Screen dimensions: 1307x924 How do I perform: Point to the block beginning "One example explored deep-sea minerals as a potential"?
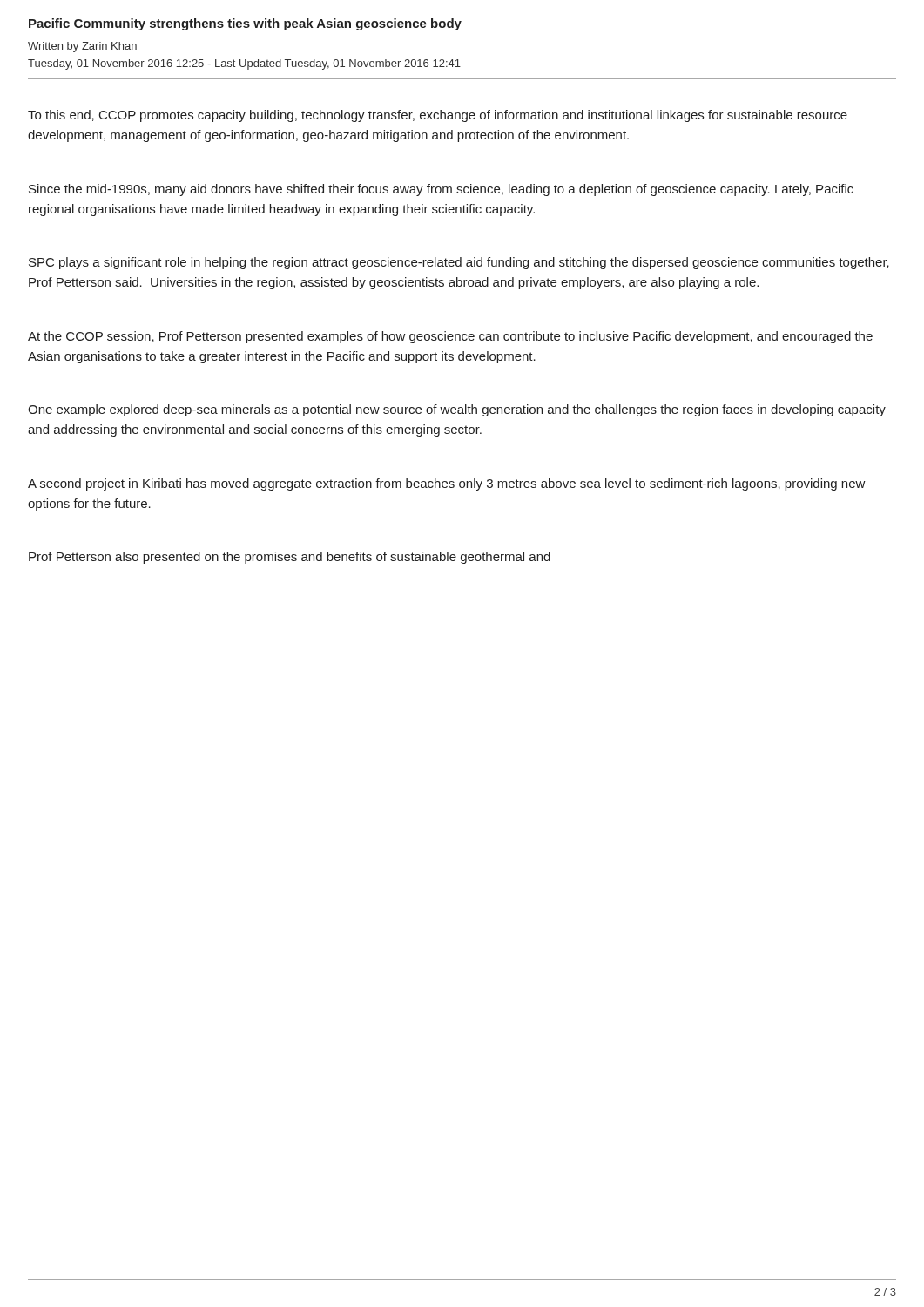point(457,419)
